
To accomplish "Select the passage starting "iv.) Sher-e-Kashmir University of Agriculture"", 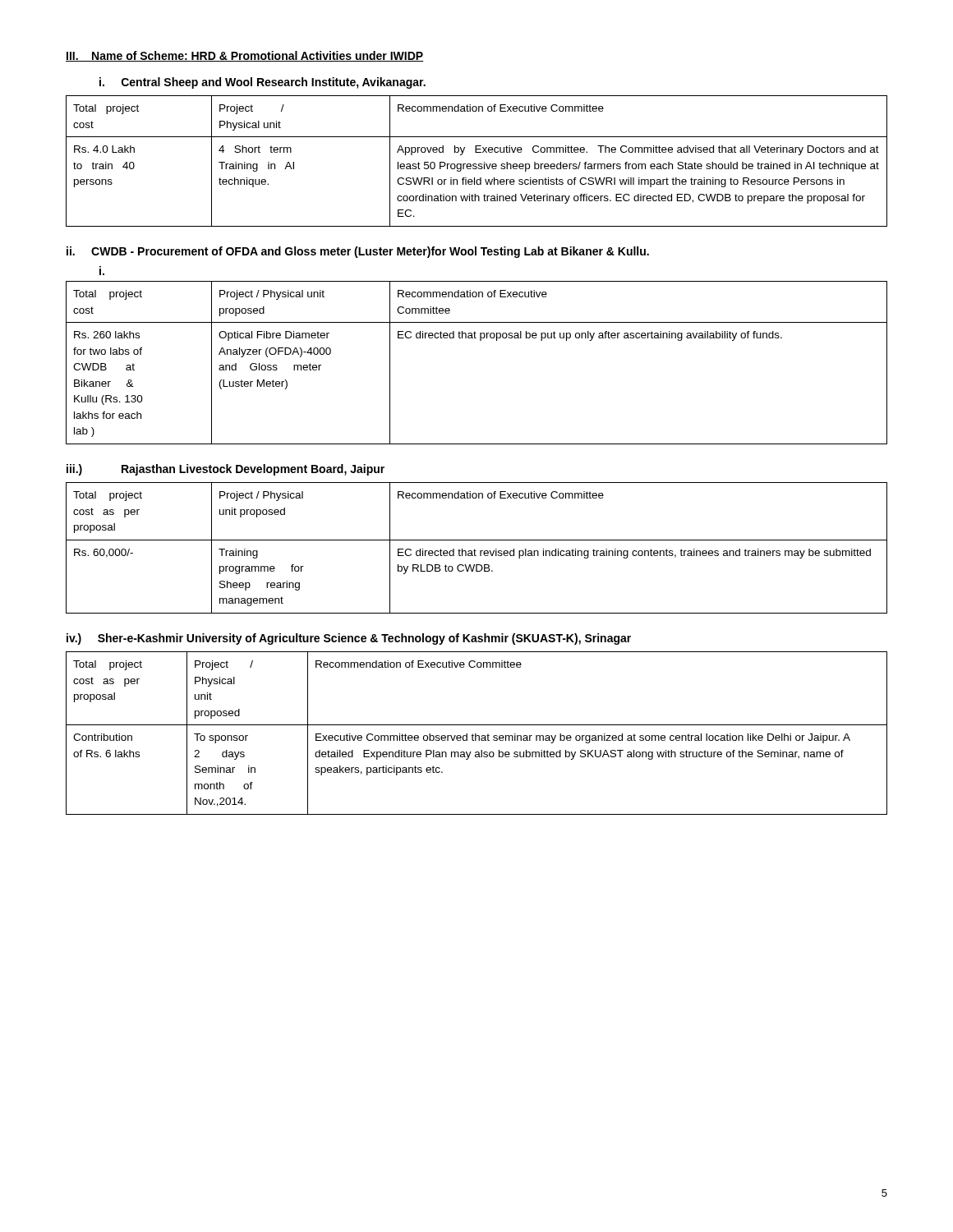I will coord(348,638).
